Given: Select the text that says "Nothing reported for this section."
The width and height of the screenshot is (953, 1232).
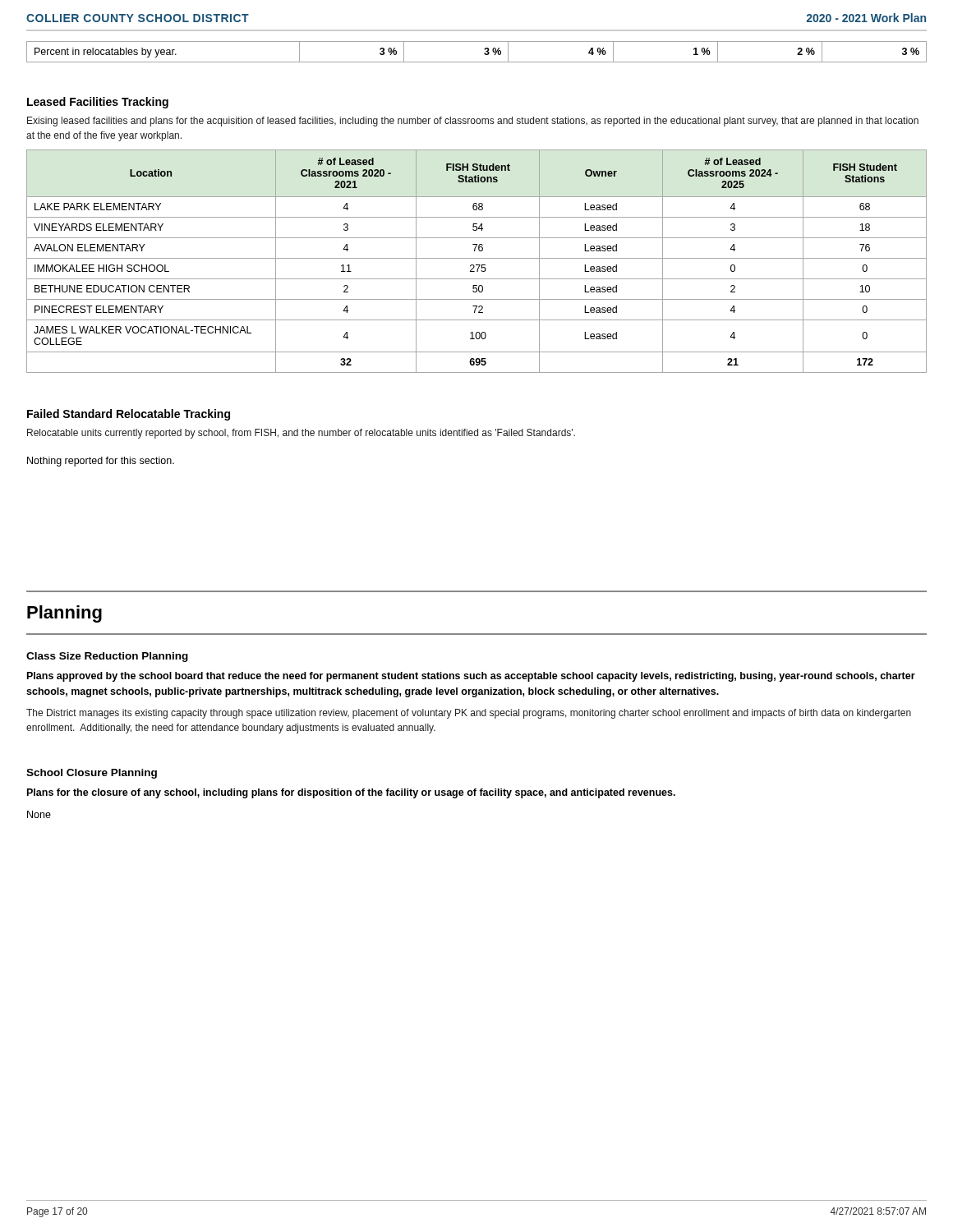Looking at the screenshot, I should [100, 461].
